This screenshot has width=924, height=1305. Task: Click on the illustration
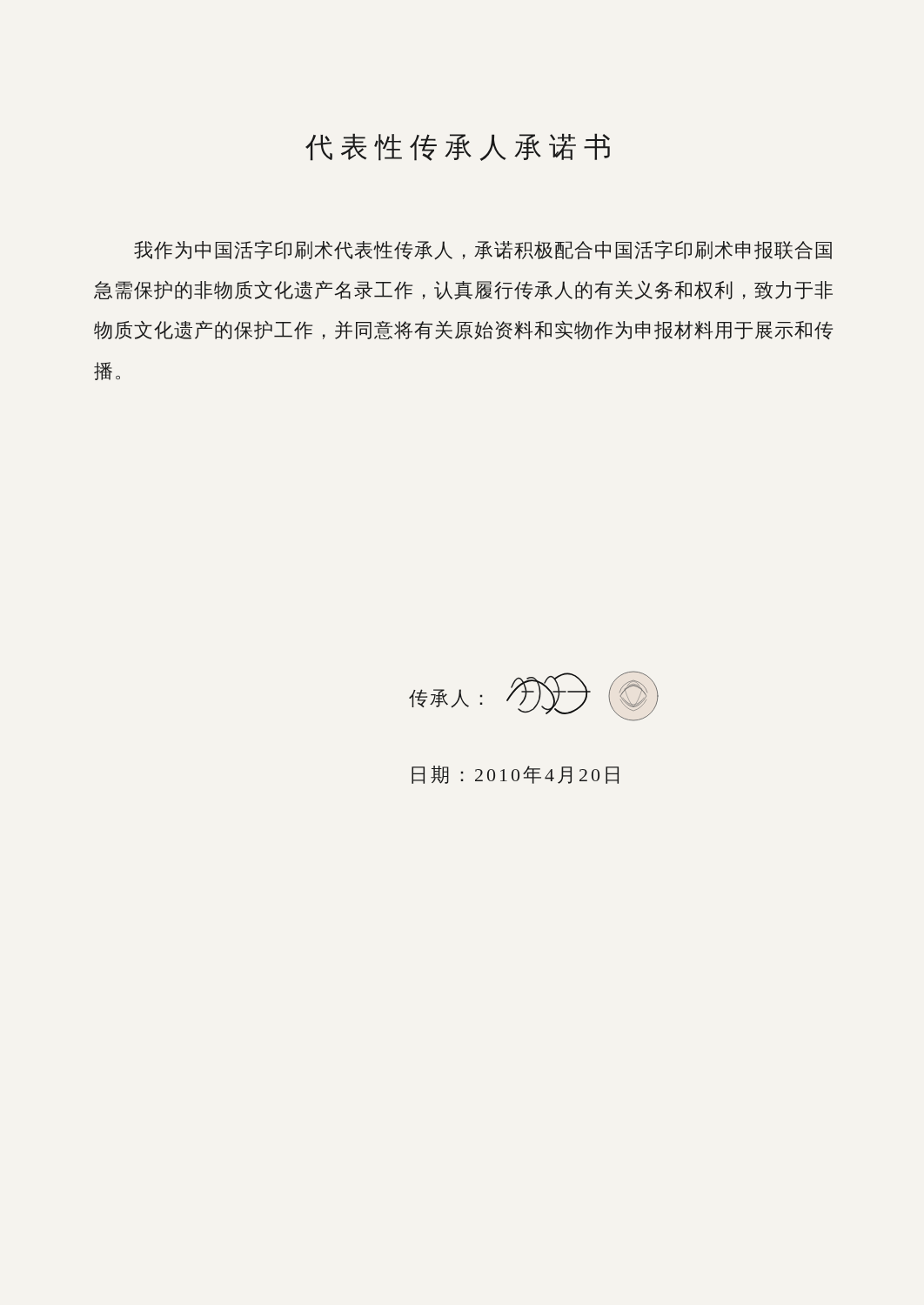tap(566, 696)
